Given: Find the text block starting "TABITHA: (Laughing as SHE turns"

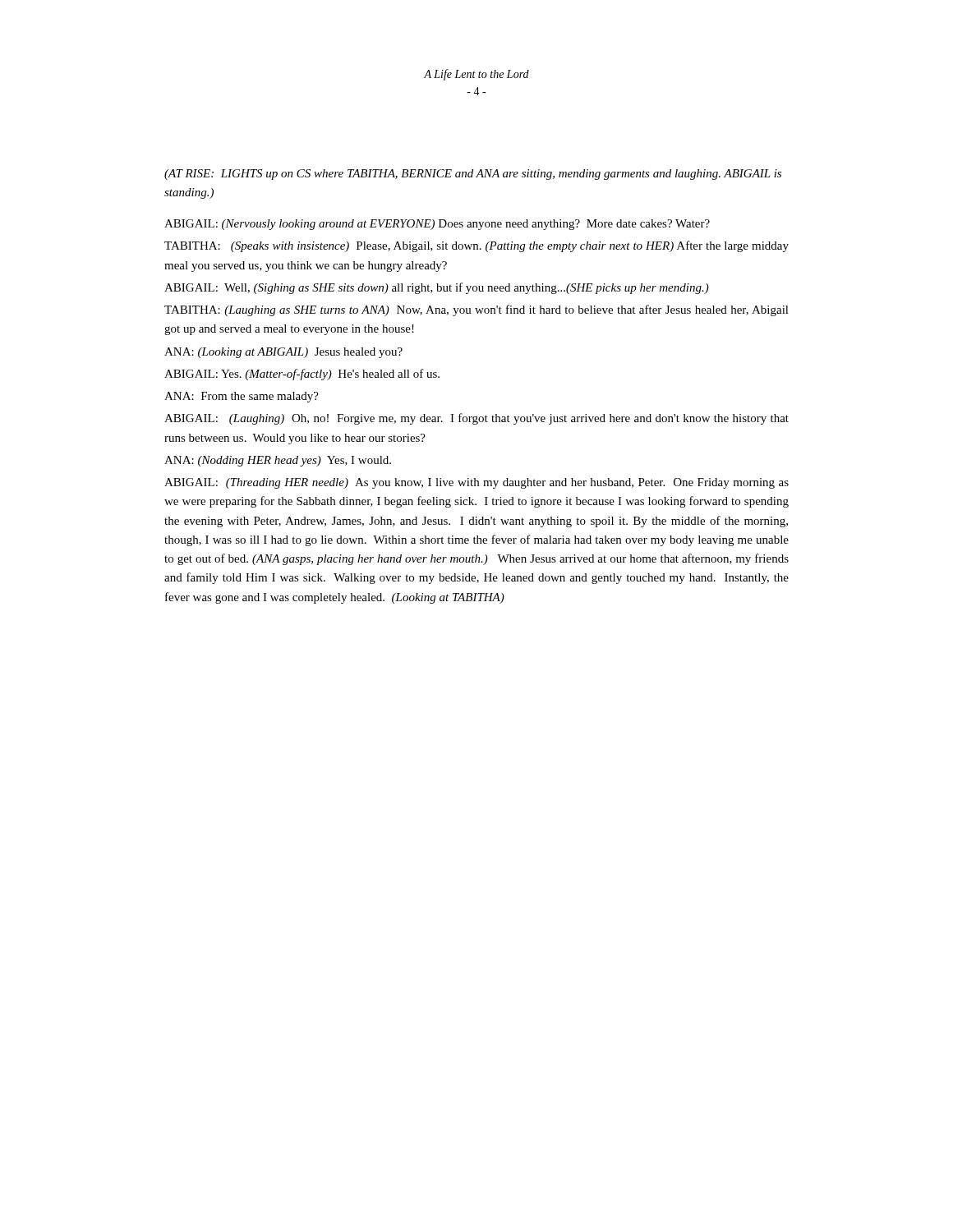Looking at the screenshot, I should 476,319.
